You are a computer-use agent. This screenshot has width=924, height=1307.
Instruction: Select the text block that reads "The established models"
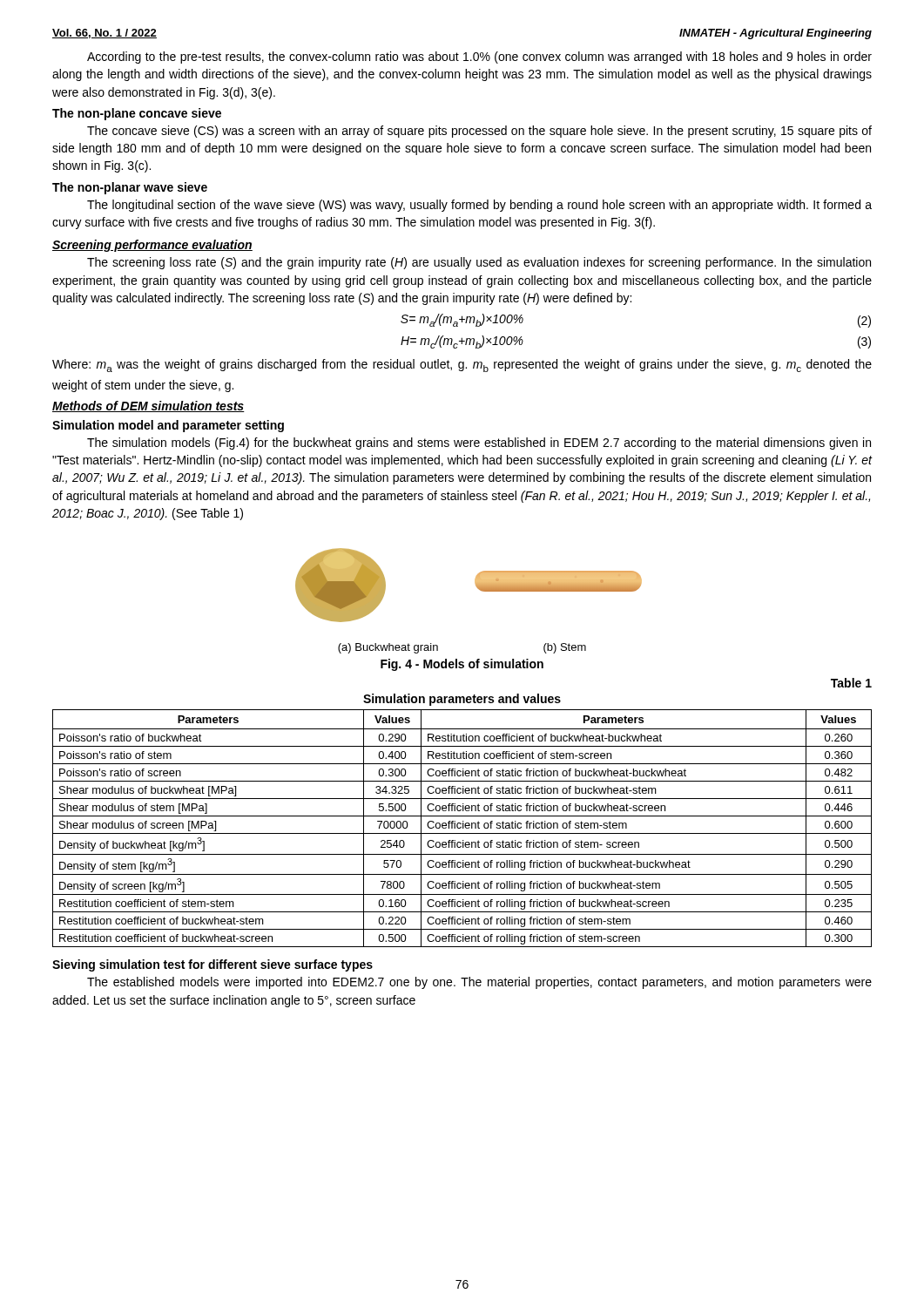[x=462, y=991]
